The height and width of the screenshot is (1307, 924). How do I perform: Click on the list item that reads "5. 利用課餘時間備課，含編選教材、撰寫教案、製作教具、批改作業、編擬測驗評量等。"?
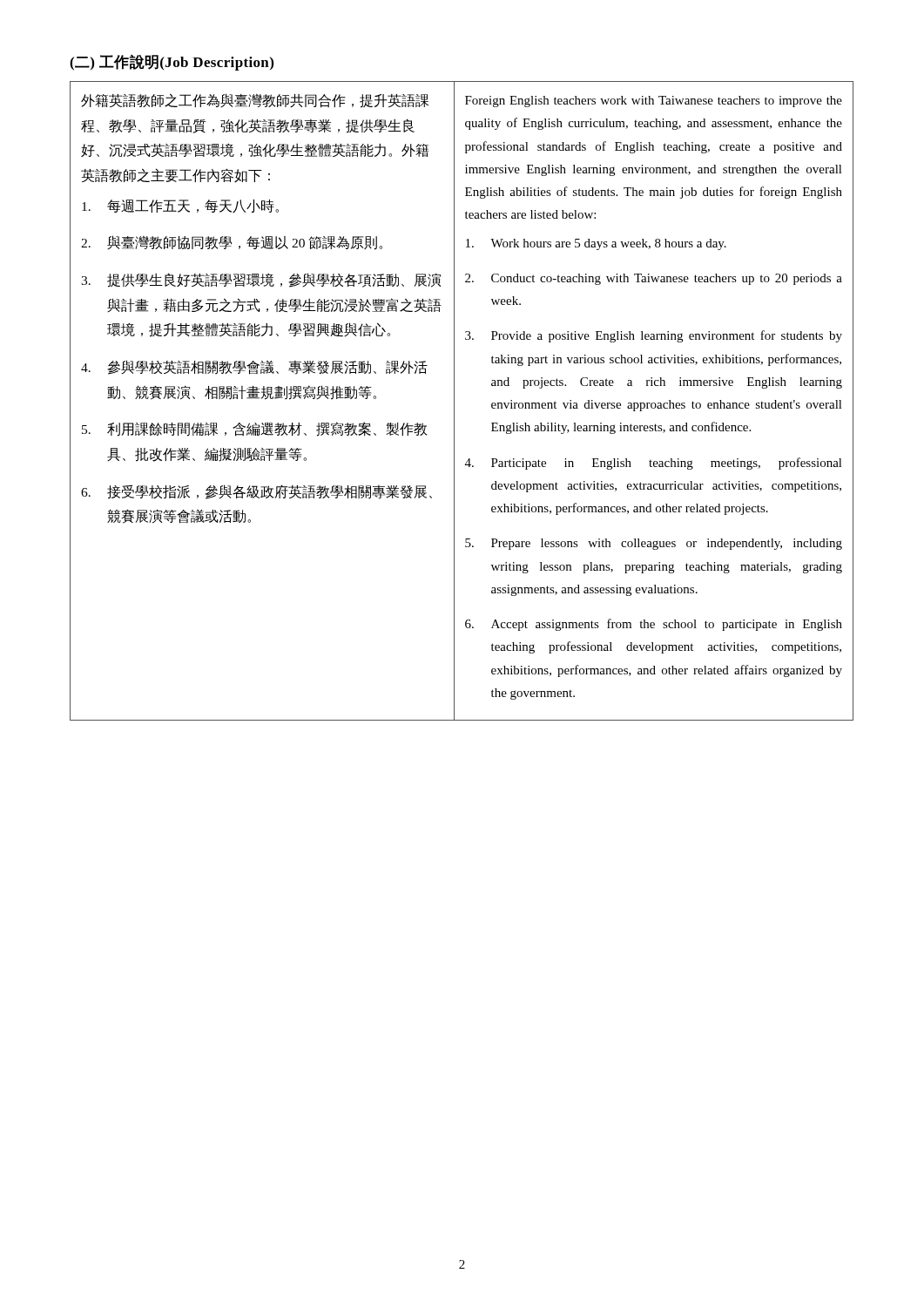[x=262, y=443]
